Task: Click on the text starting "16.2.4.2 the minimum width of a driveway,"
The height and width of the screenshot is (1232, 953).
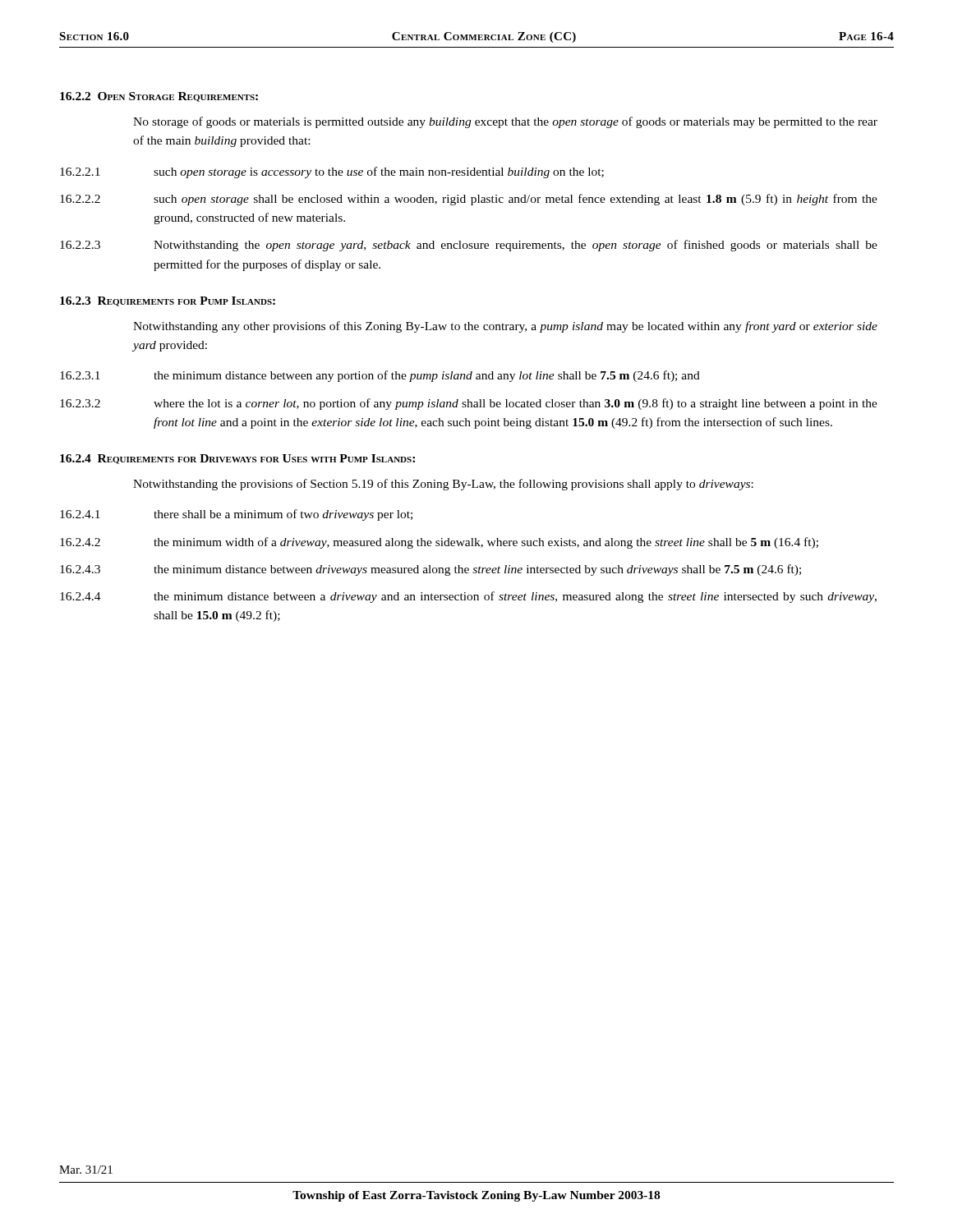Action: coord(468,541)
